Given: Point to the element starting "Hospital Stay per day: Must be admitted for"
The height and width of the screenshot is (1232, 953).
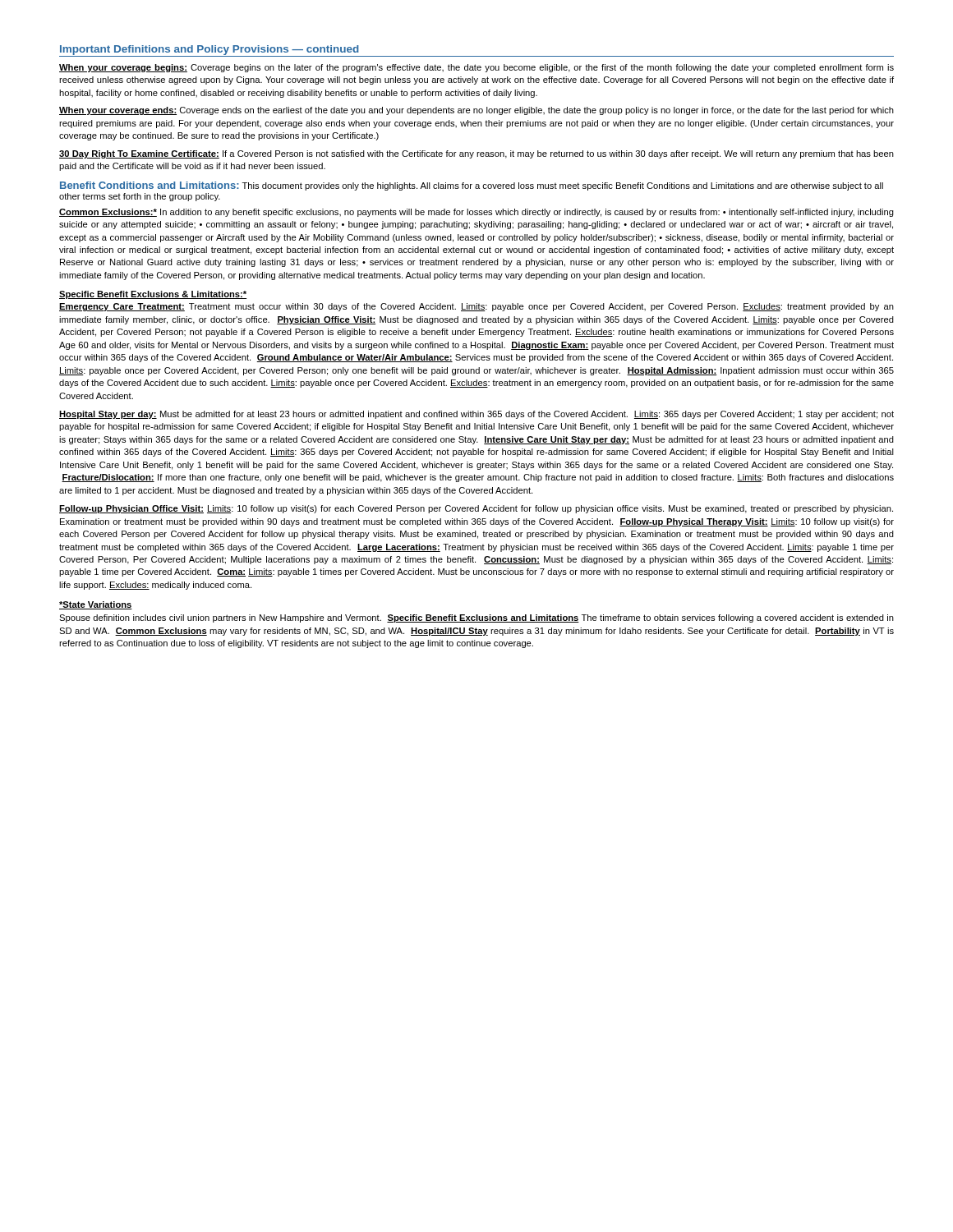Looking at the screenshot, I should click(476, 453).
